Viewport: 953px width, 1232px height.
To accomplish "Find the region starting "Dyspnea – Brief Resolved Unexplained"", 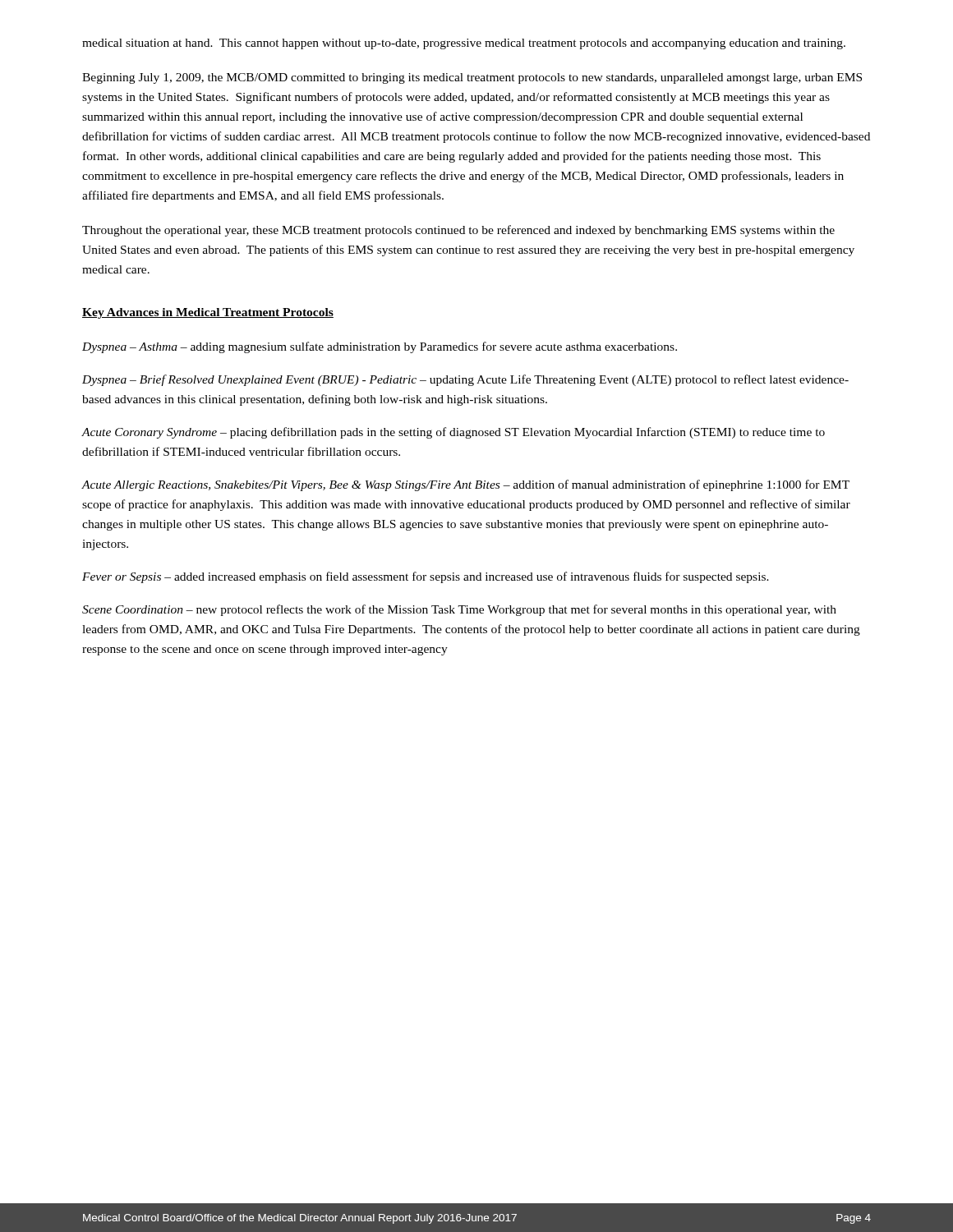I will click(x=465, y=389).
